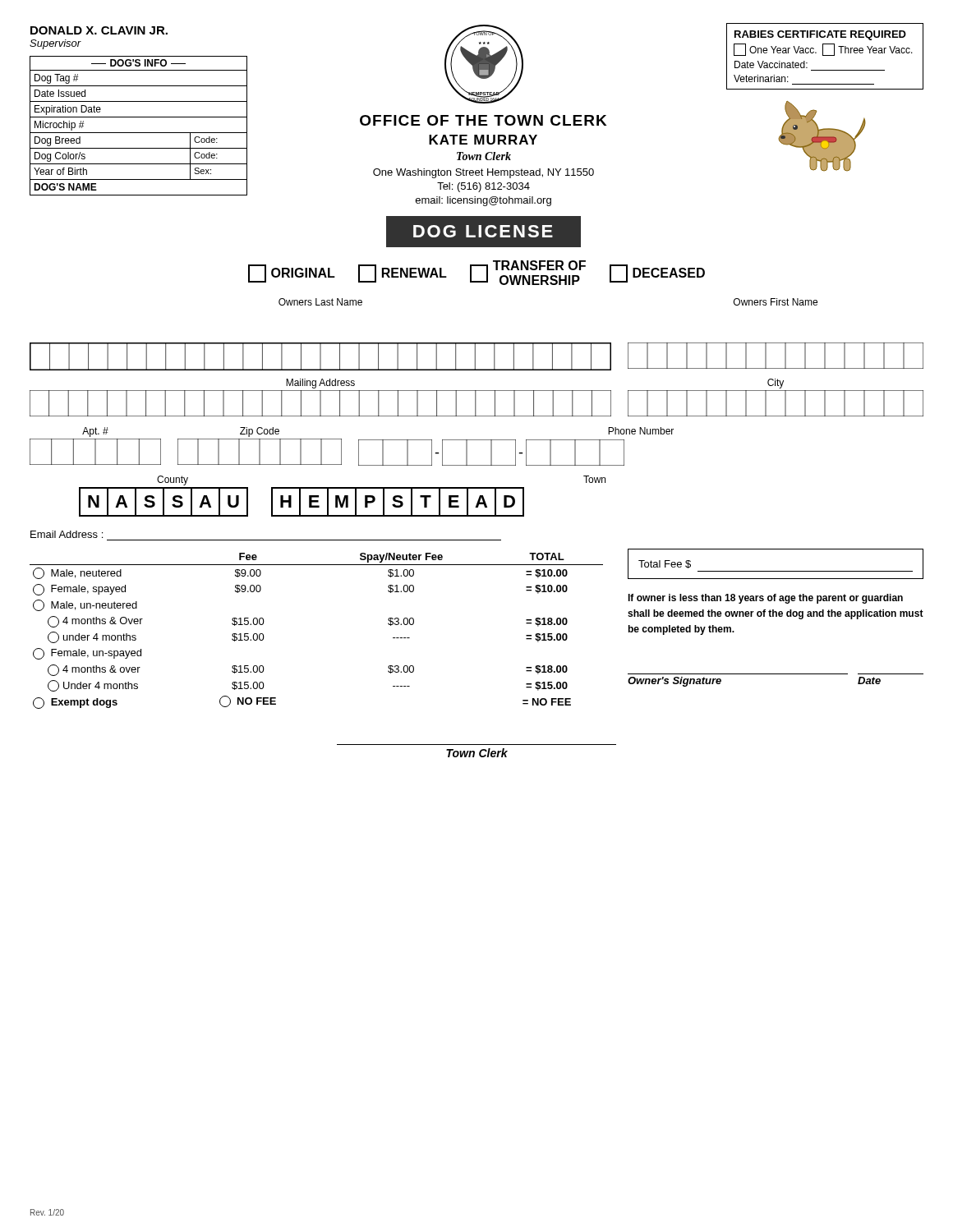
Task: Find the illustration
Action: pyautogui.click(x=825, y=135)
